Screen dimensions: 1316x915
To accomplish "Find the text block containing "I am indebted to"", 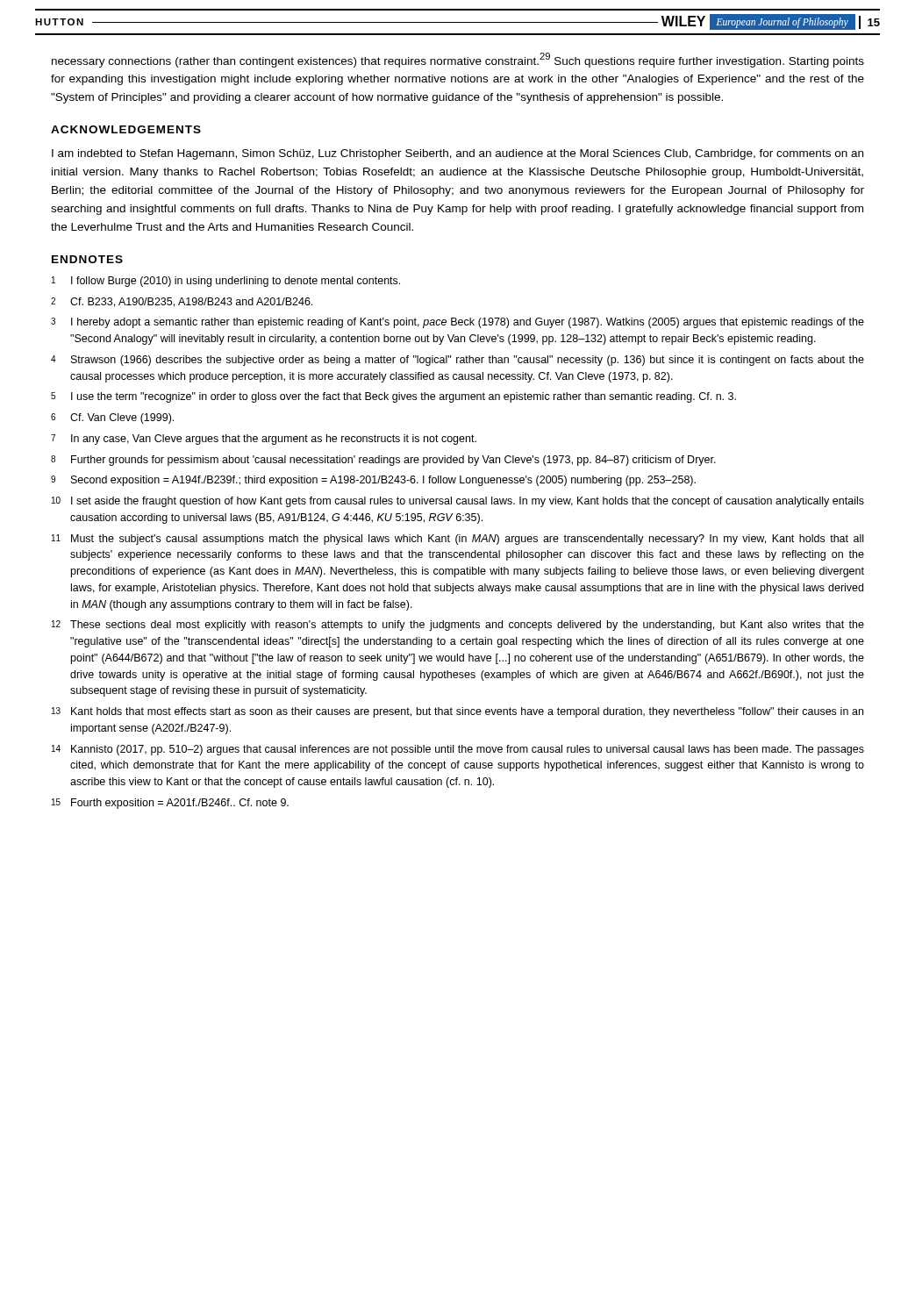I will pyautogui.click(x=458, y=190).
